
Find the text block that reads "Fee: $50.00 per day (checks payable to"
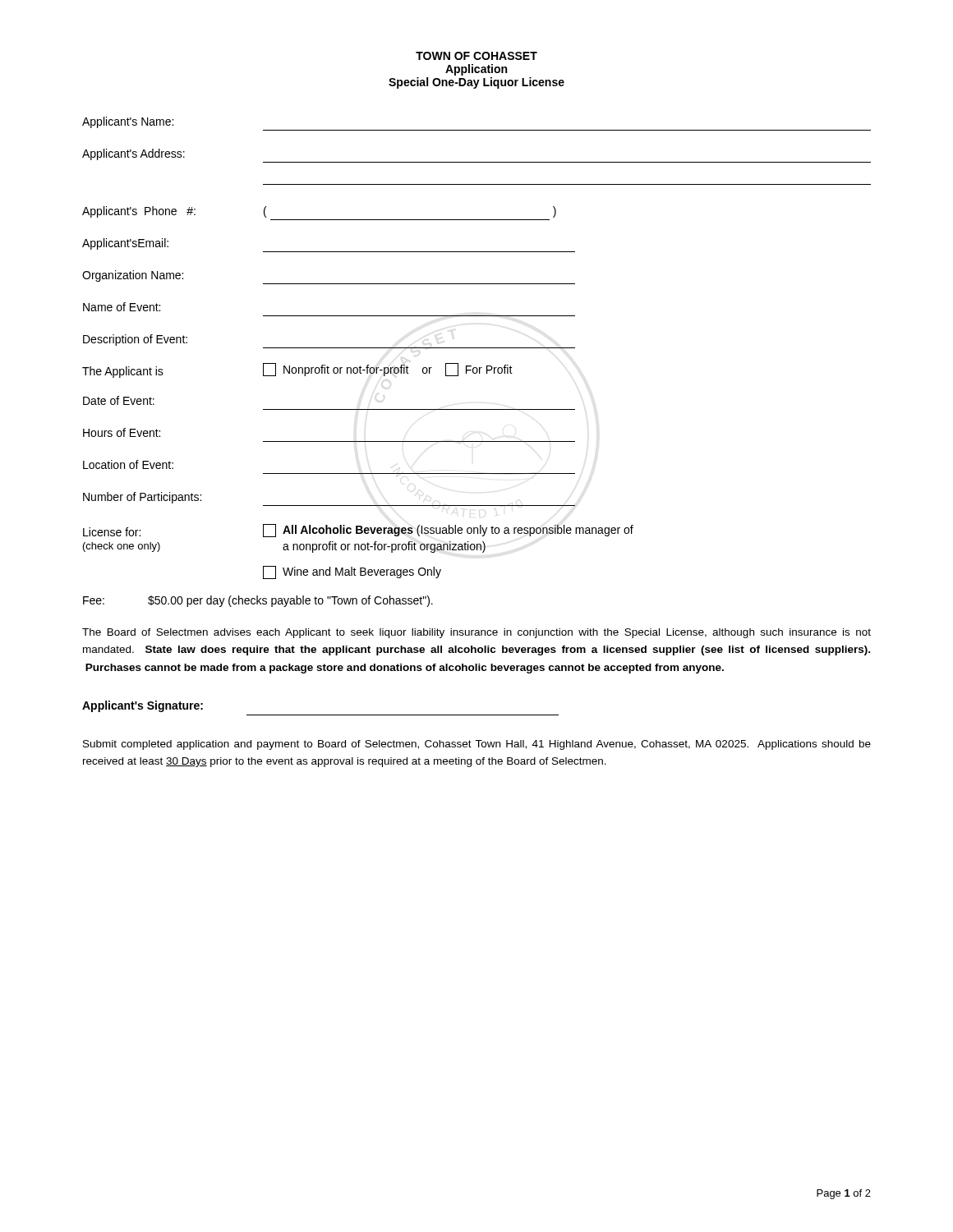pos(258,600)
